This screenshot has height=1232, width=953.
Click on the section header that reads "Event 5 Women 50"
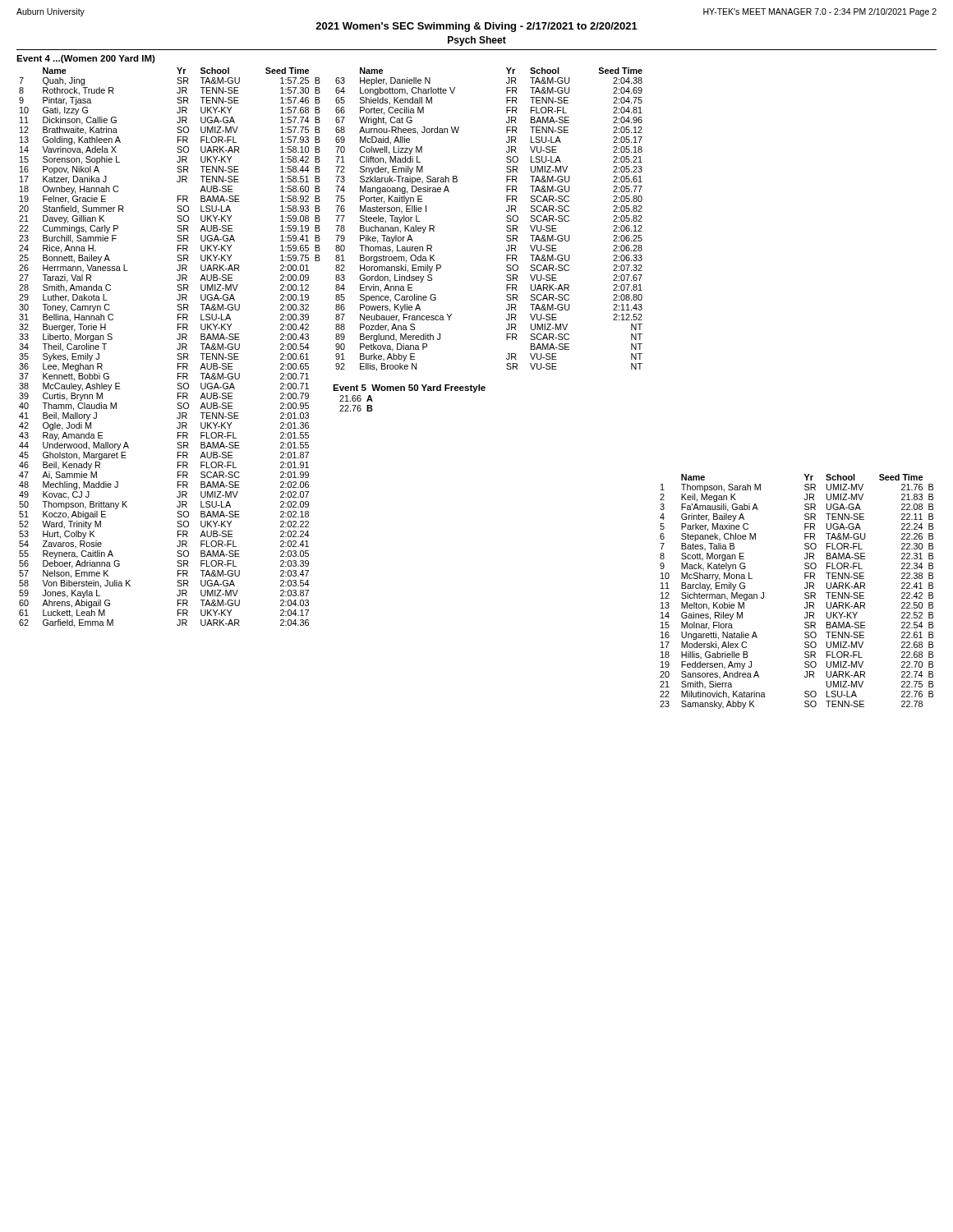(x=409, y=388)
